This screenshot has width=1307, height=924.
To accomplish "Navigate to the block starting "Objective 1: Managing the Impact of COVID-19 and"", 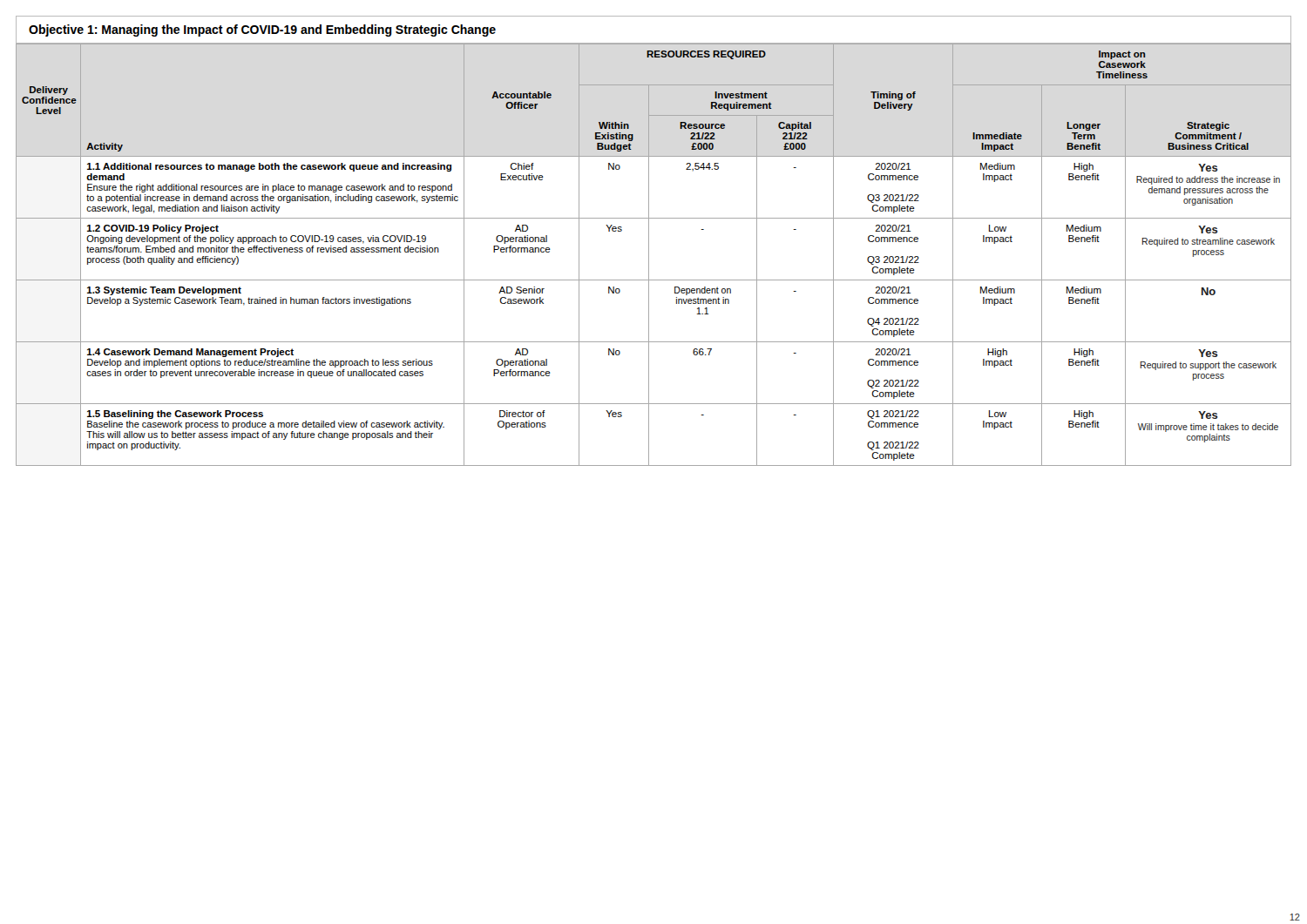I will pos(262,30).
